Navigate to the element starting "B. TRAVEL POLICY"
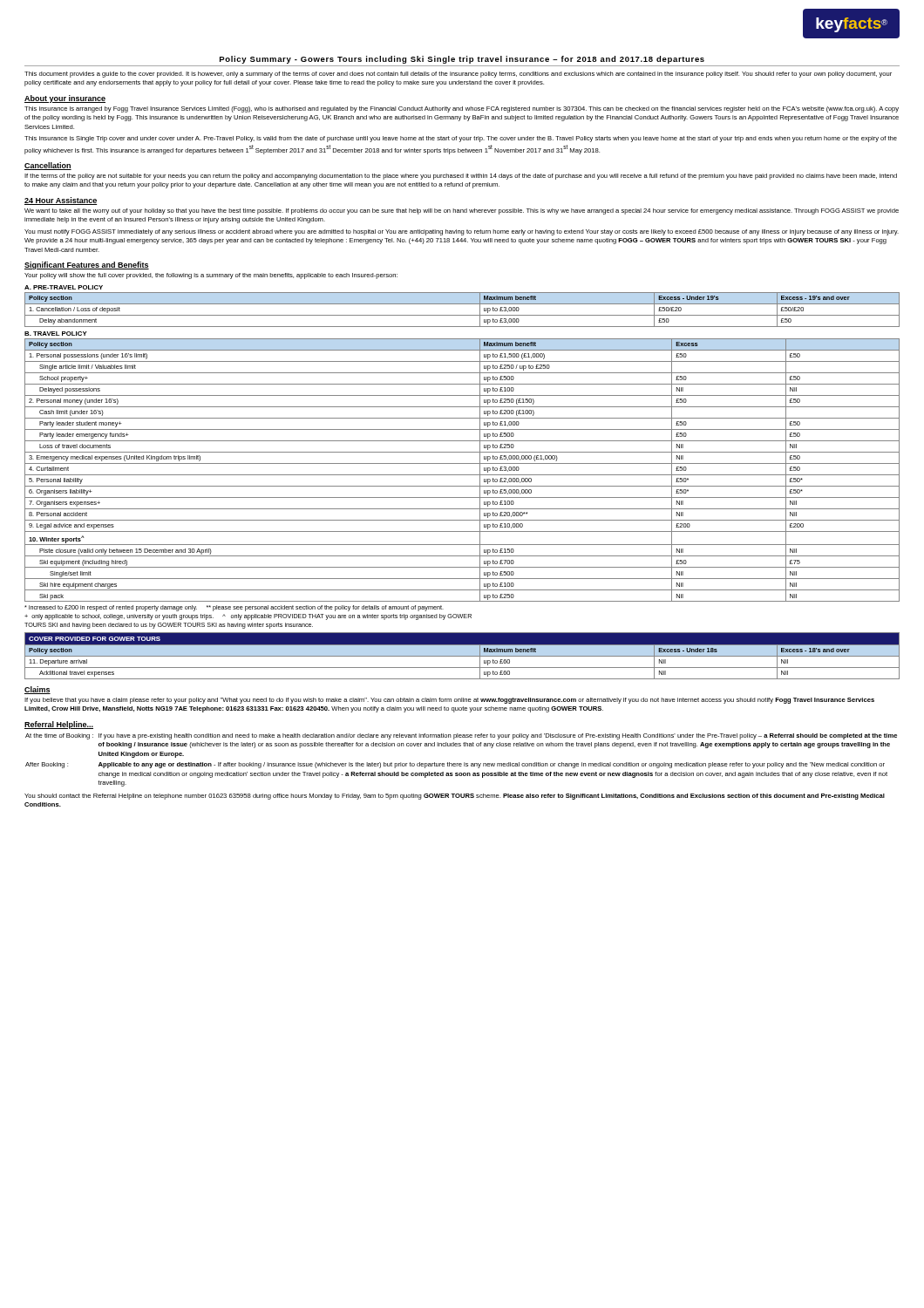This screenshot has height=1308, width=924. click(56, 333)
